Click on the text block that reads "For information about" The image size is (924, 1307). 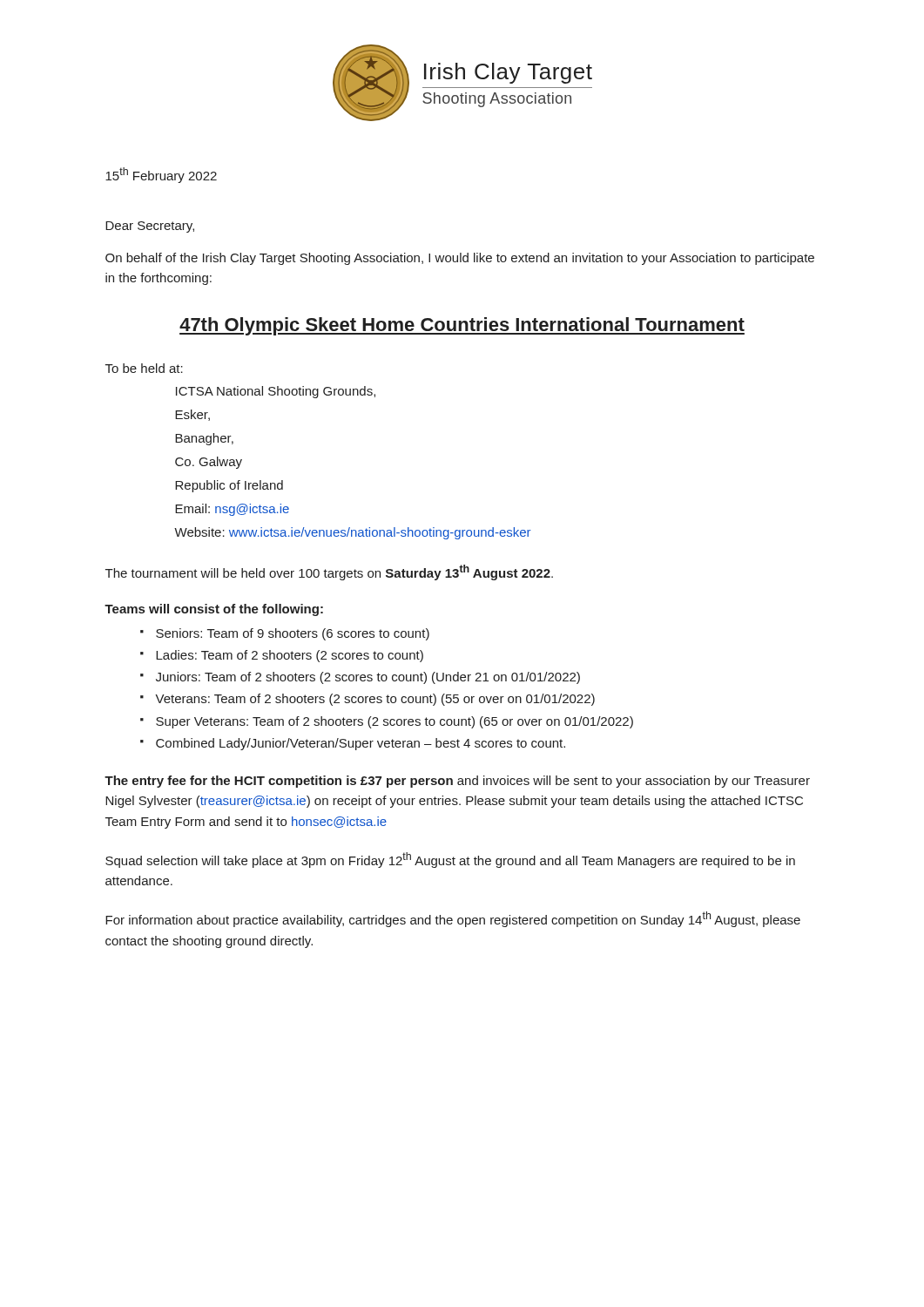point(453,929)
